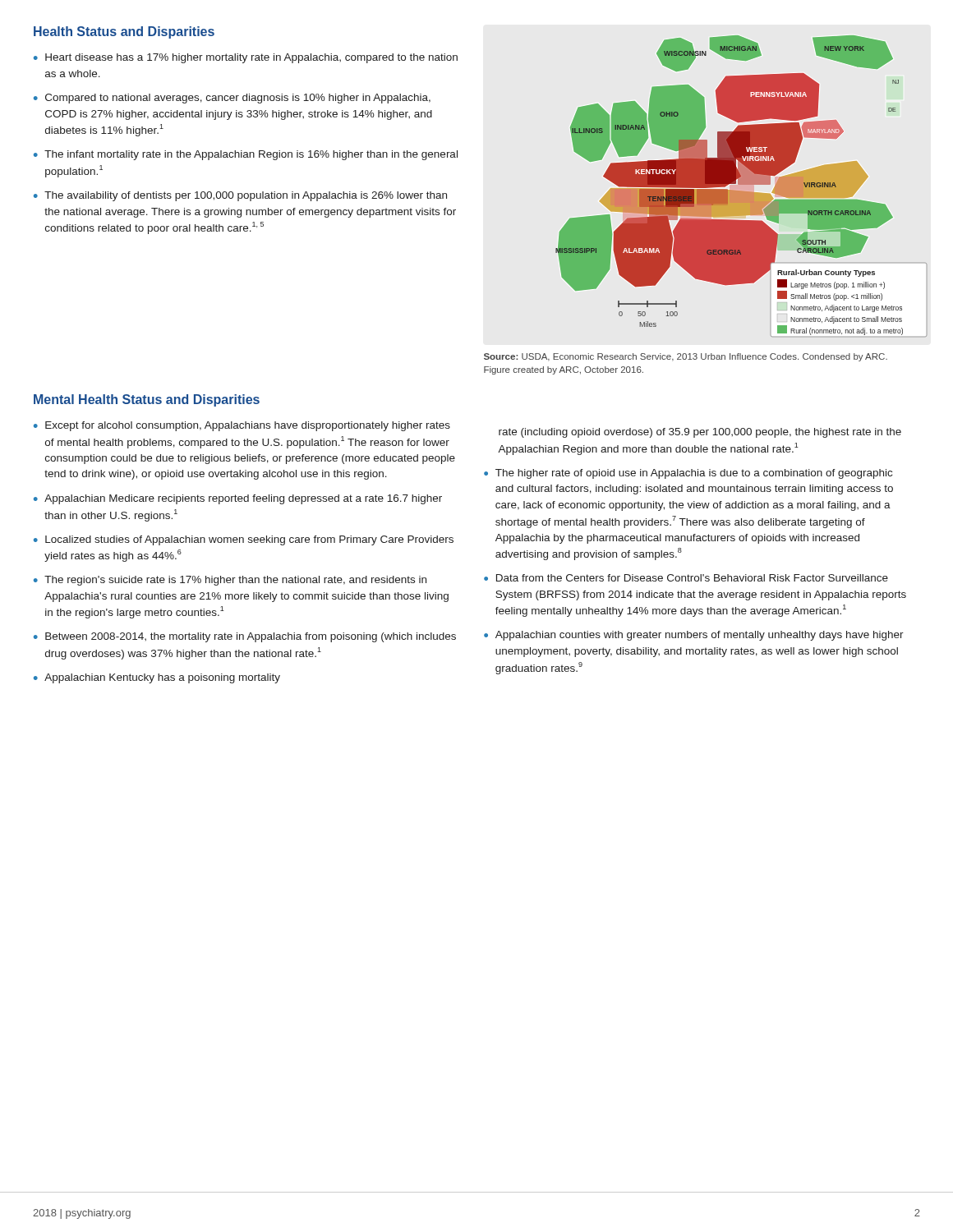This screenshot has height=1232, width=953.
Task: Locate the block of text that opens with "rate (including opioid overdose) of 35.9 per 100,000"
Action: 700,440
